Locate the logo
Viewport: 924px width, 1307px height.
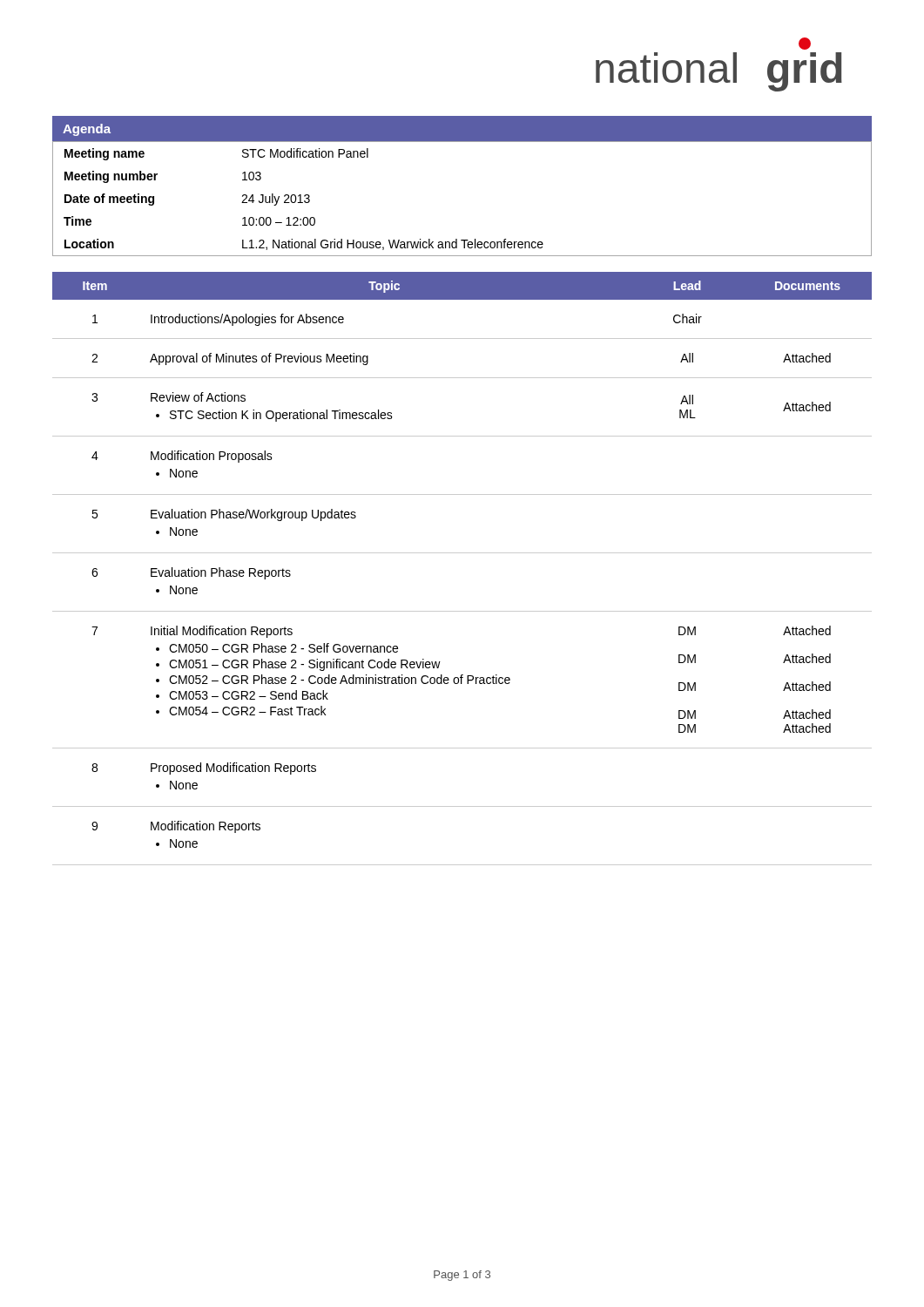462,58
